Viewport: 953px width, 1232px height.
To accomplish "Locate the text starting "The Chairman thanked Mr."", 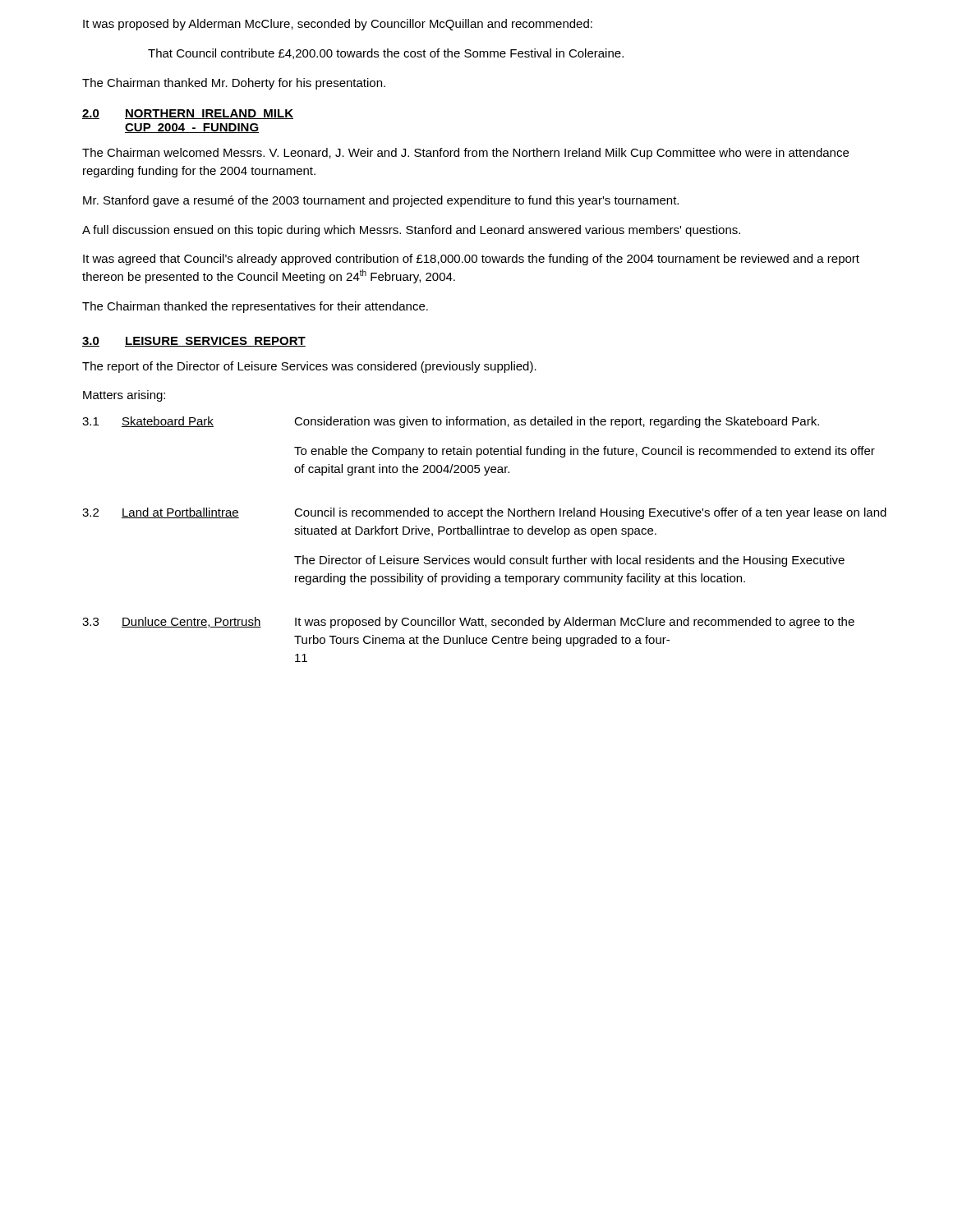I will click(x=234, y=82).
